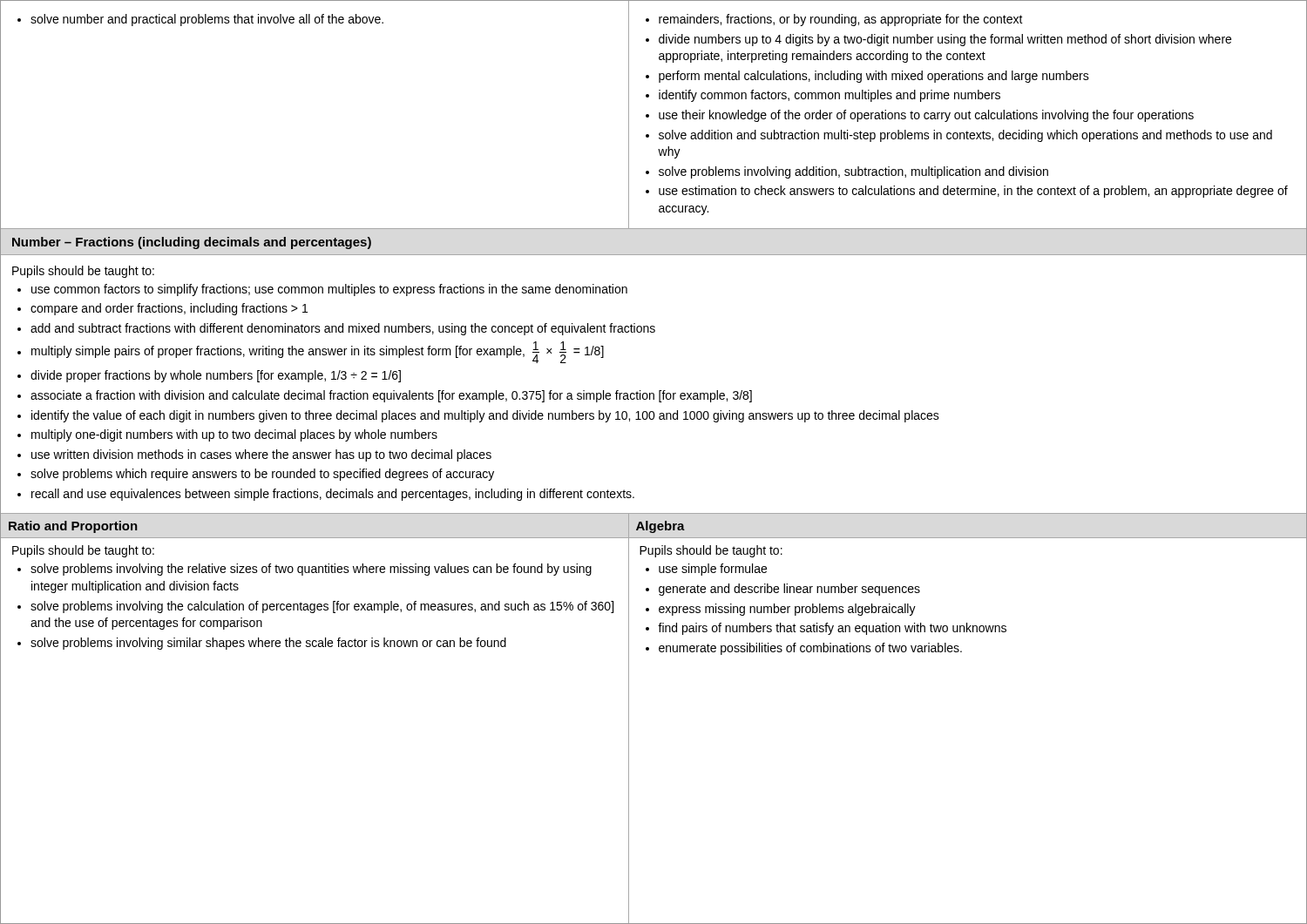Image resolution: width=1307 pixels, height=924 pixels.
Task: Select the list item with the text "generate and describe linear number sequences"
Action: tap(789, 589)
